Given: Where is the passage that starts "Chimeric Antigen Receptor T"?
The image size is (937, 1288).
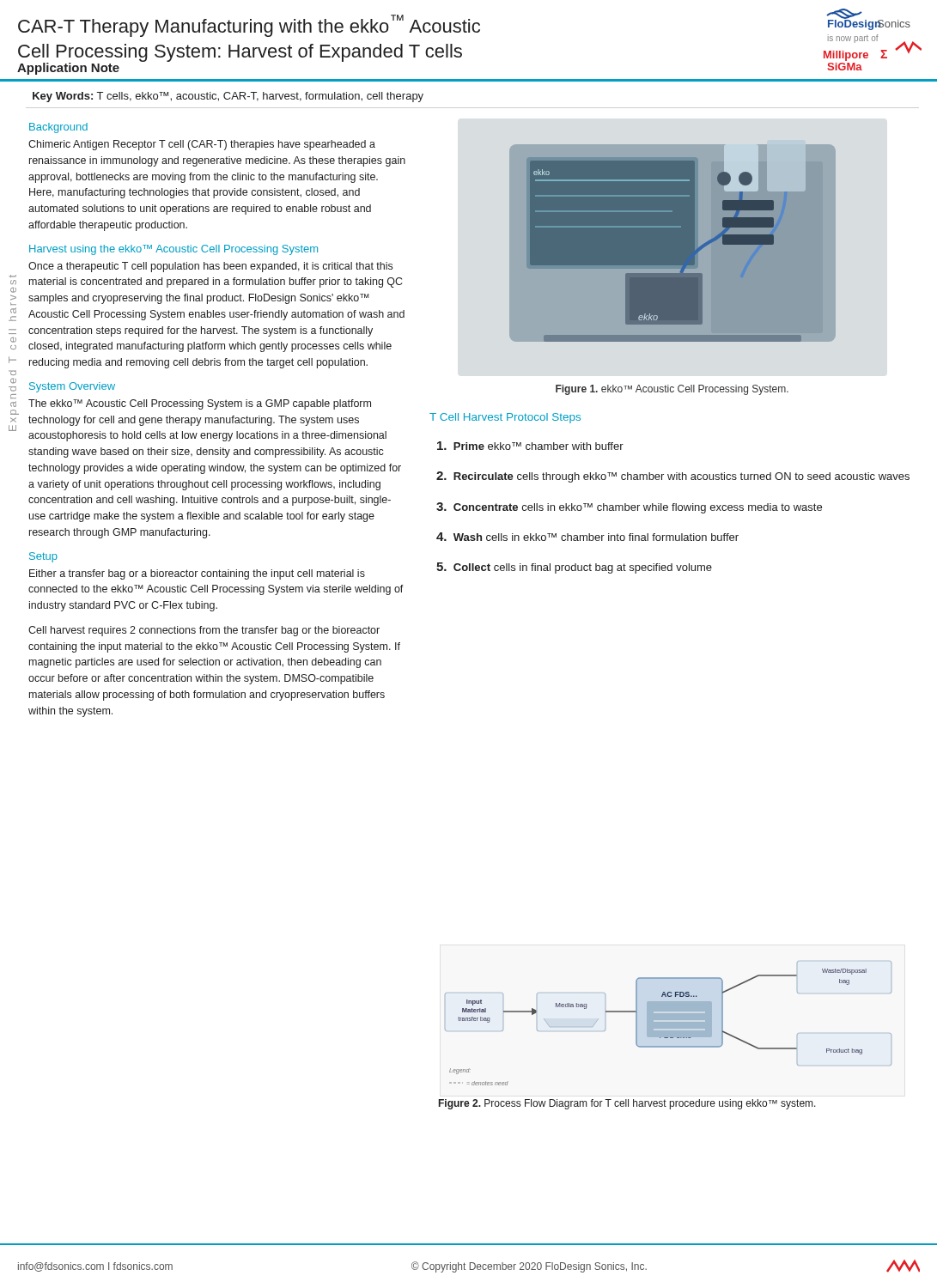Looking at the screenshot, I should tap(217, 185).
